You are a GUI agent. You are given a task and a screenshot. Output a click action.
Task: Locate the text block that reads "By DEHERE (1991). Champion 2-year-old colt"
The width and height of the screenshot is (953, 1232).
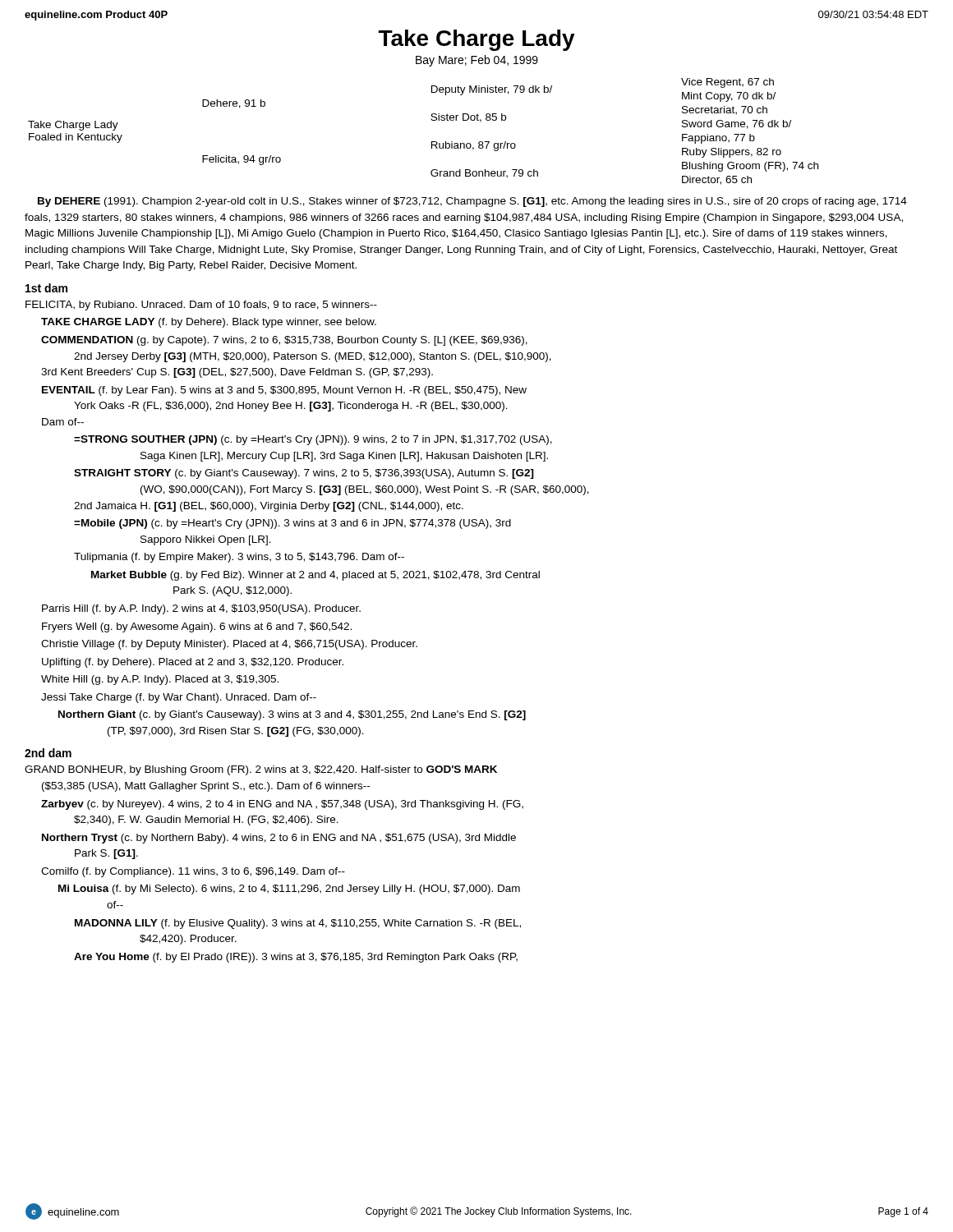point(466,233)
